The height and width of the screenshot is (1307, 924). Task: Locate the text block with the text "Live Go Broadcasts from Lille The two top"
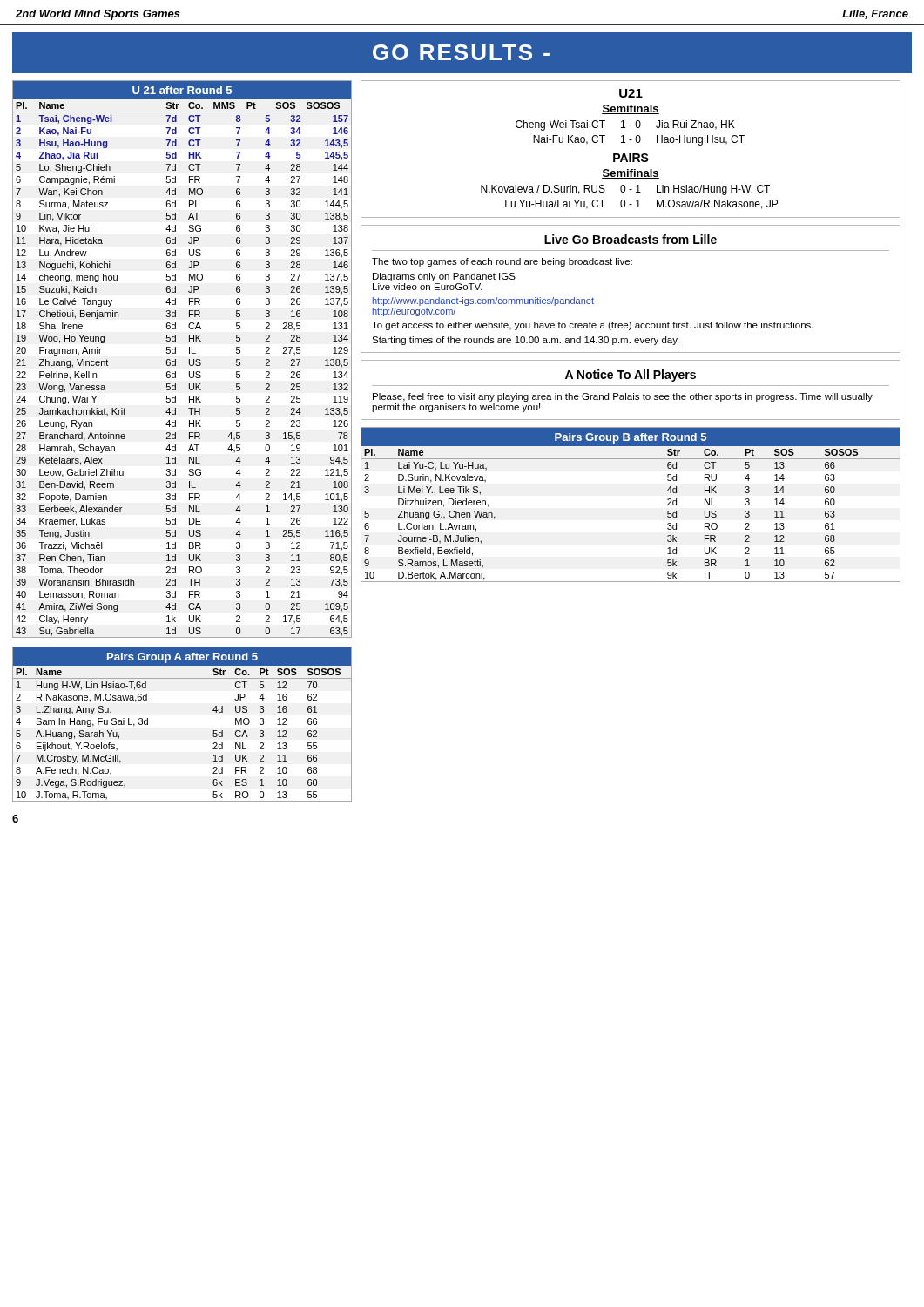[631, 239]
